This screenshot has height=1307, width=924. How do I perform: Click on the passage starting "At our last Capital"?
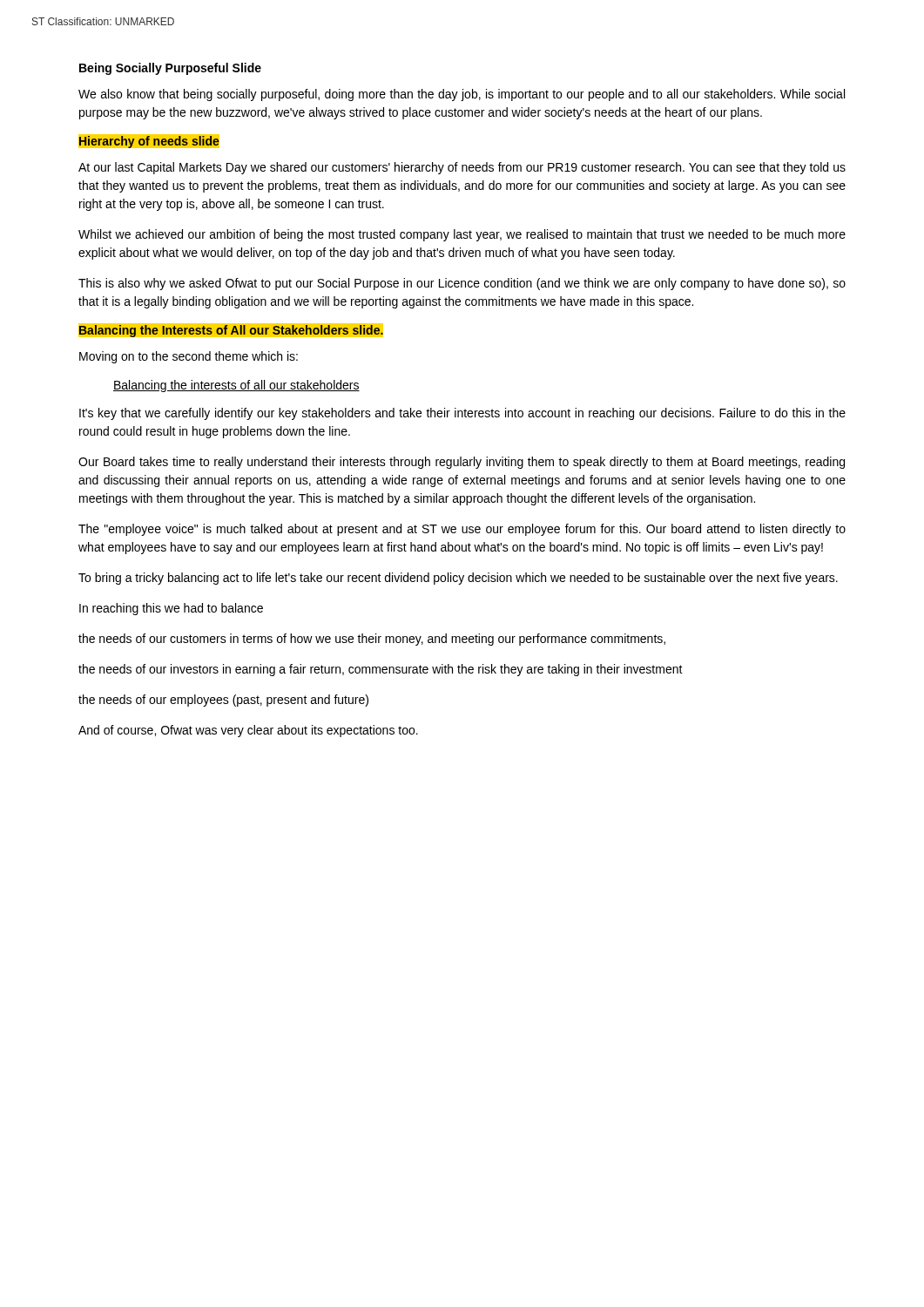click(x=462, y=186)
